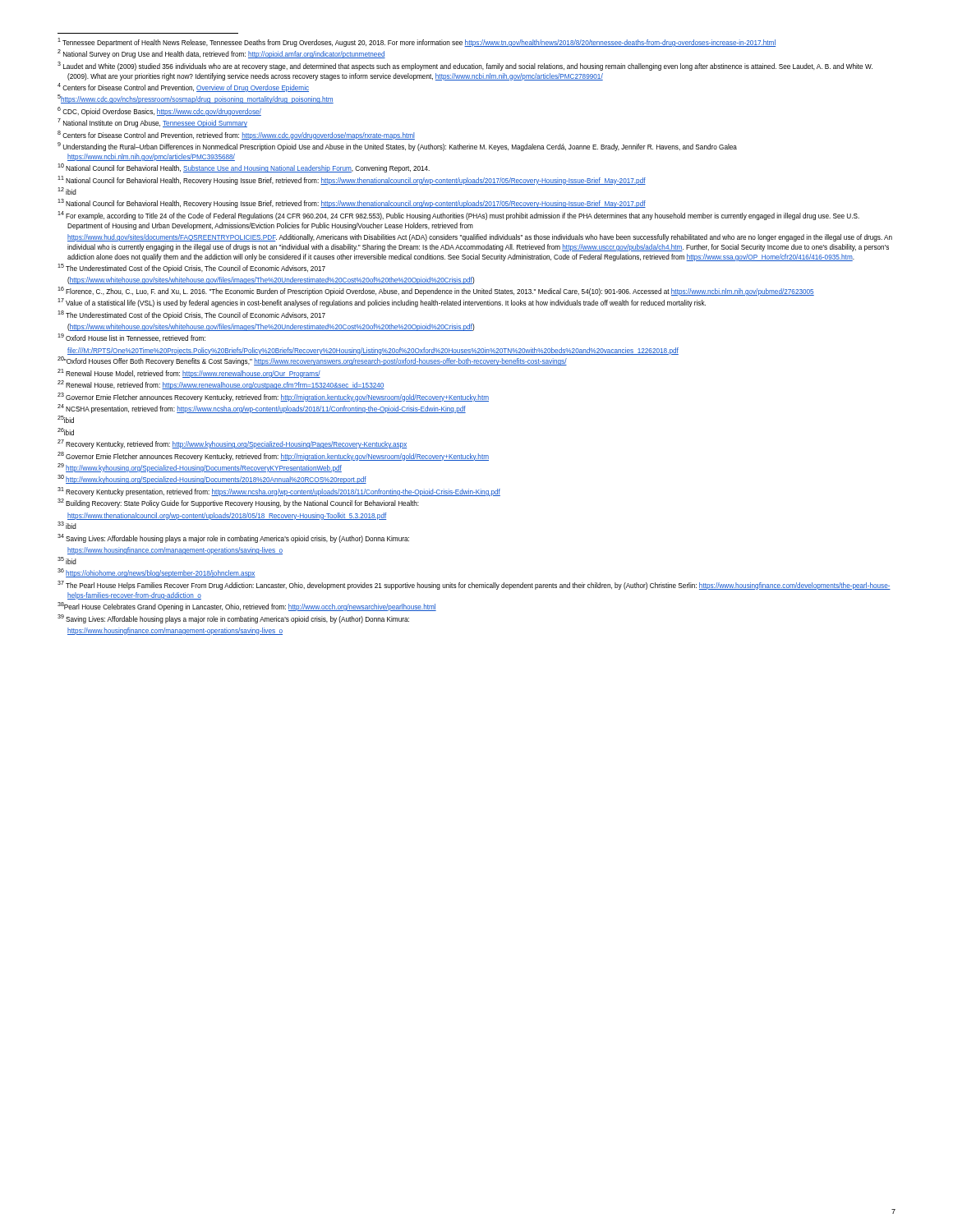Find the footnote containing "29 http://www.kyhousing.org/Specialized-Housing/Documents/RecoveryKYPresentationWeb.pdf"
953x1232 pixels.
click(476, 469)
